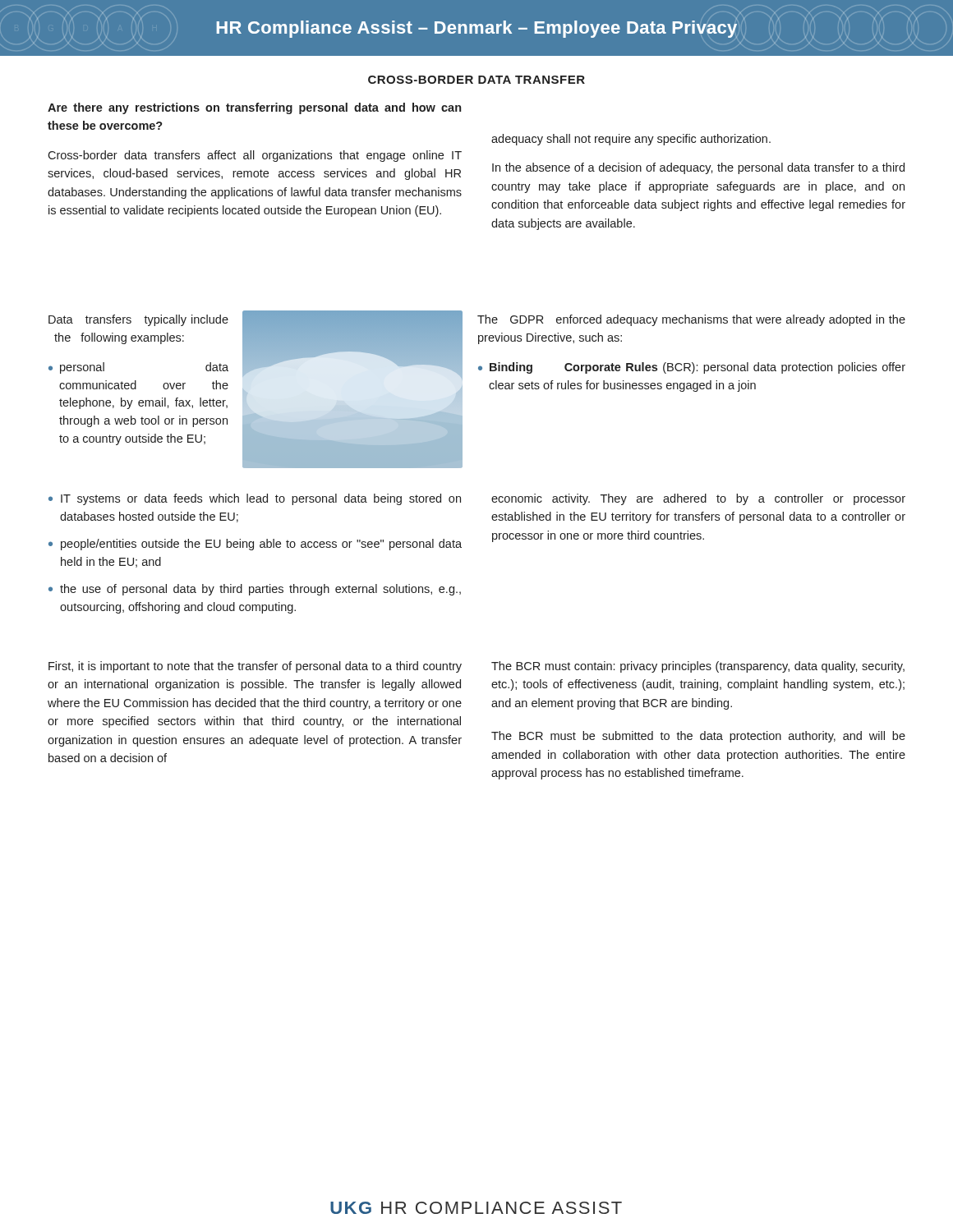The height and width of the screenshot is (1232, 953).
Task: Click on the list item that says "• IT systems"
Action: point(255,508)
